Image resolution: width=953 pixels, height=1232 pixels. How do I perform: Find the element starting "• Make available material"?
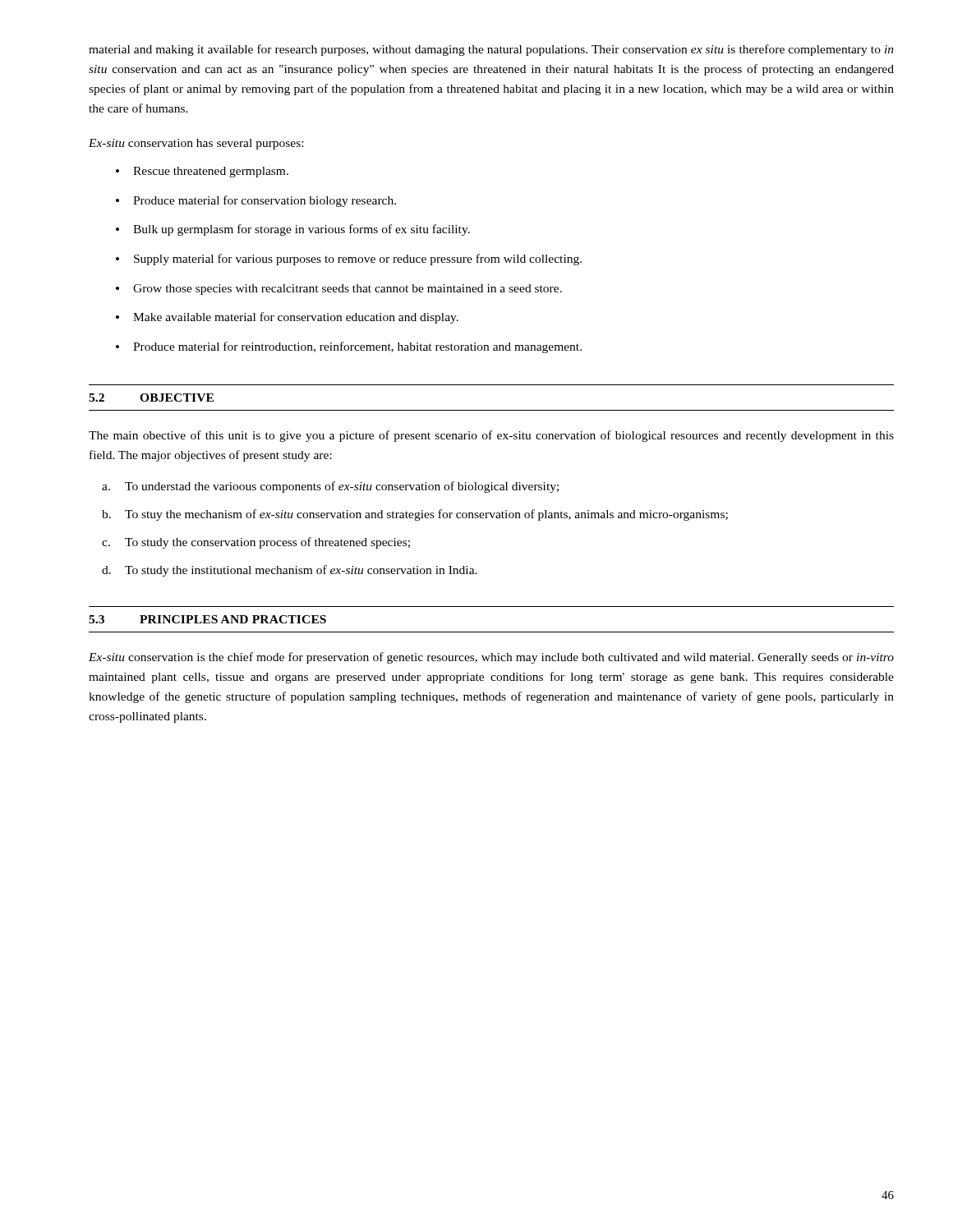(287, 318)
